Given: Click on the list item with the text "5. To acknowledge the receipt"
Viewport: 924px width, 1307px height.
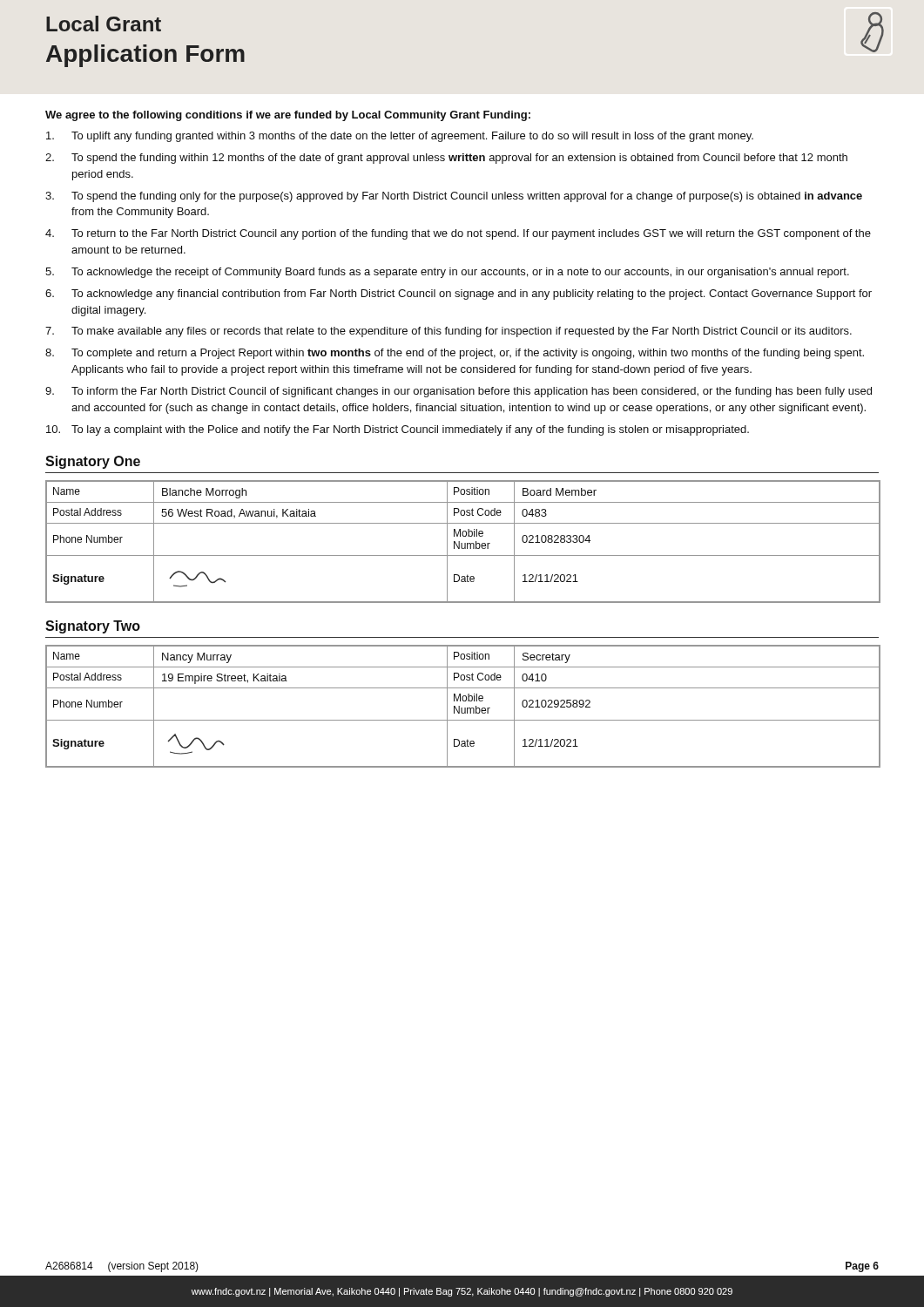Looking at the screenshot, I should point(462,272).
